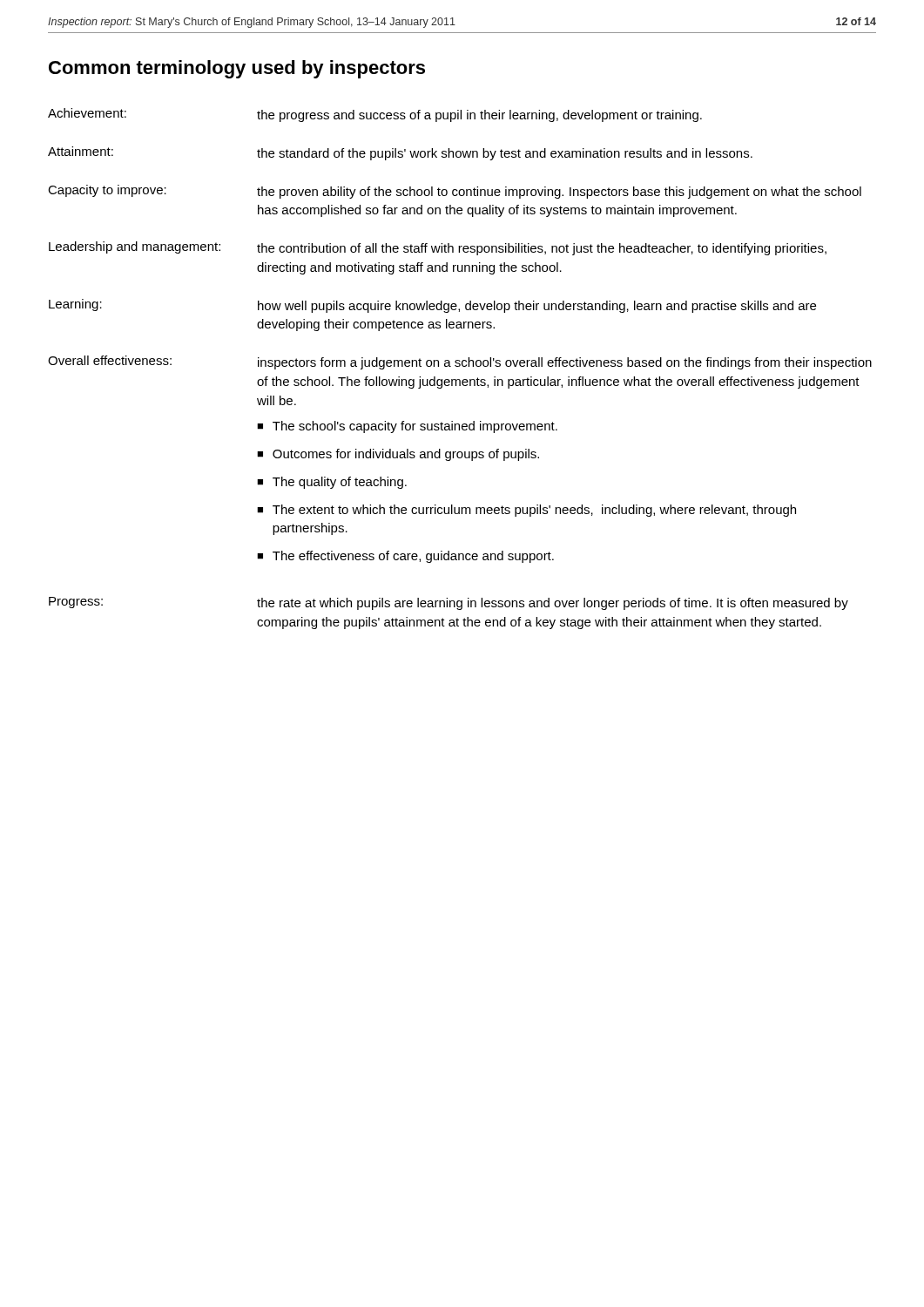Viewport: 924px width, 1307px height.
Task: Click on the list item that reads "The school's capacity for"
Action: point(415,426)
